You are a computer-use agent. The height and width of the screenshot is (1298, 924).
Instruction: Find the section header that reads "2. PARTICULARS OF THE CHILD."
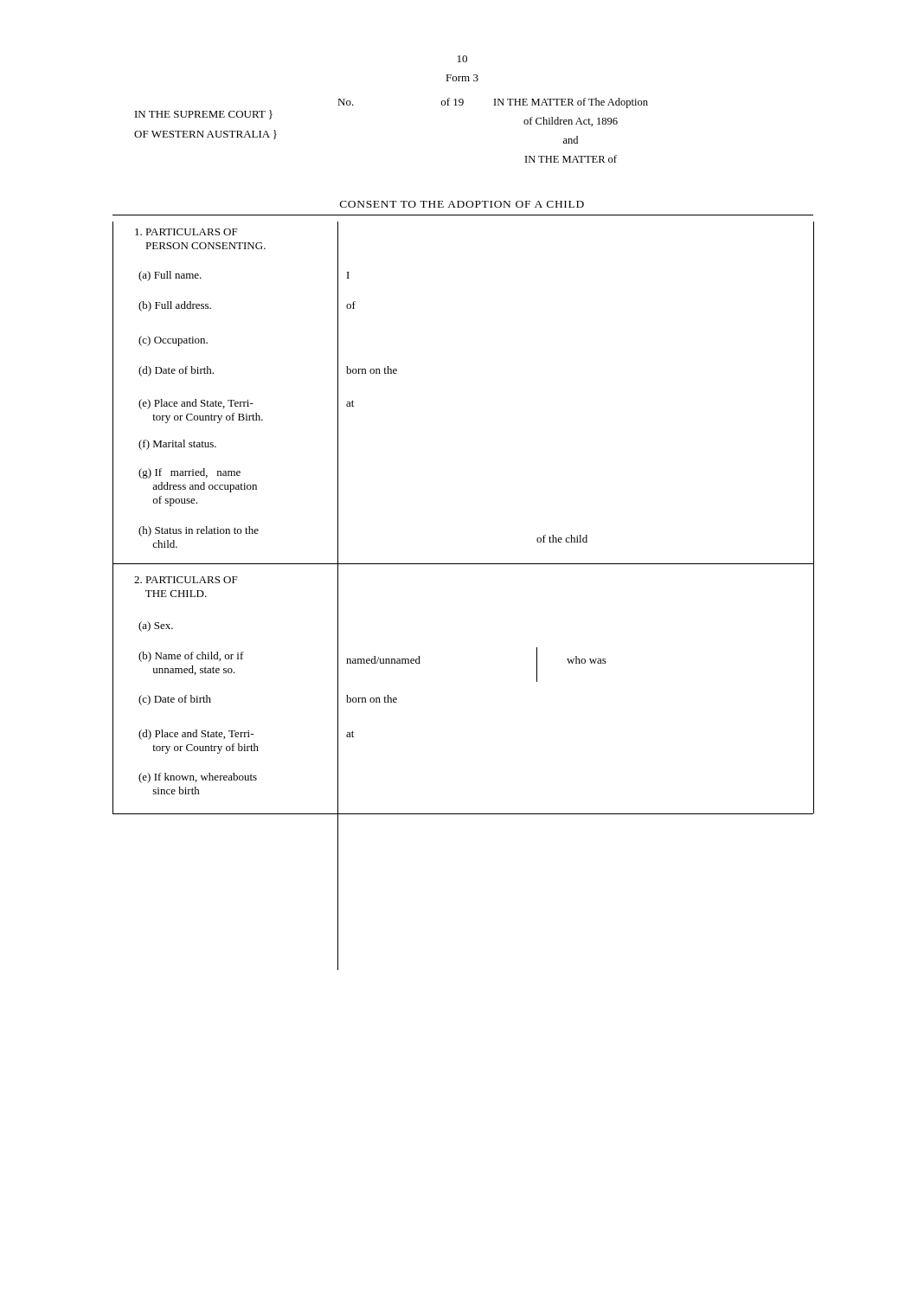pyautogui.click(x=186, y=586)
